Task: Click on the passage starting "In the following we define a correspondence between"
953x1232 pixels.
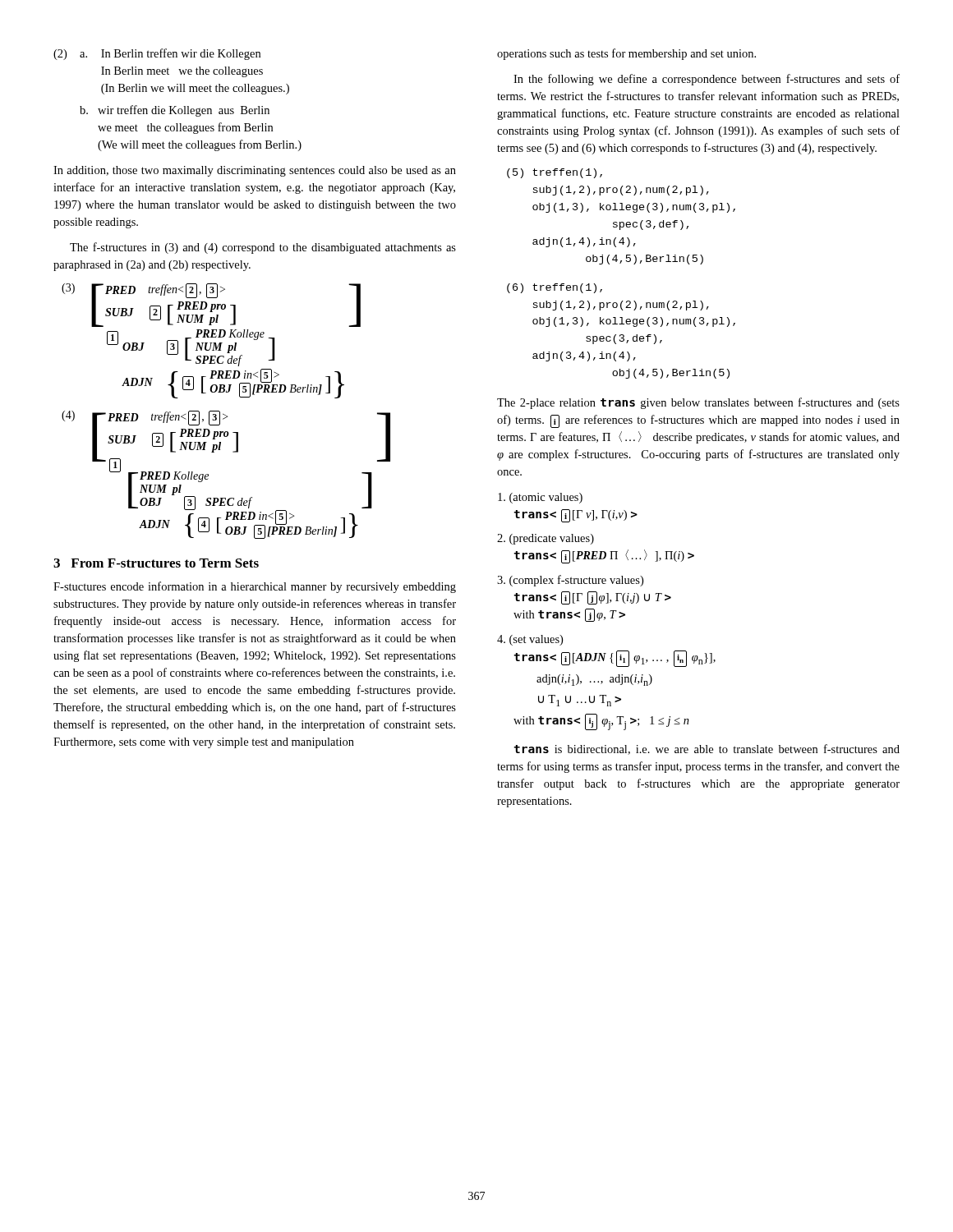Action: (x=698, y=113)
